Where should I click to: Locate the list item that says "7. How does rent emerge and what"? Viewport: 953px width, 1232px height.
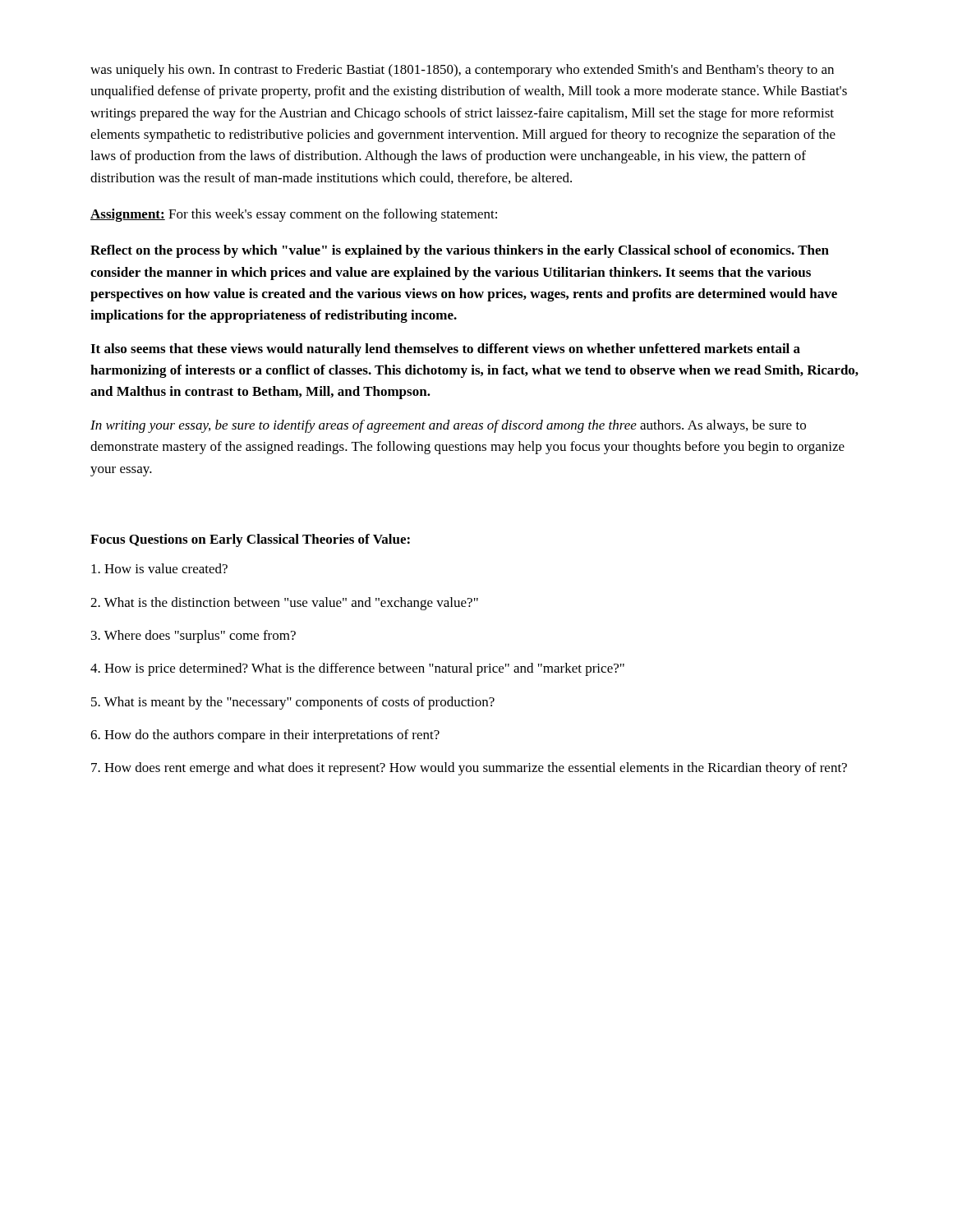[x=469, y=768]
